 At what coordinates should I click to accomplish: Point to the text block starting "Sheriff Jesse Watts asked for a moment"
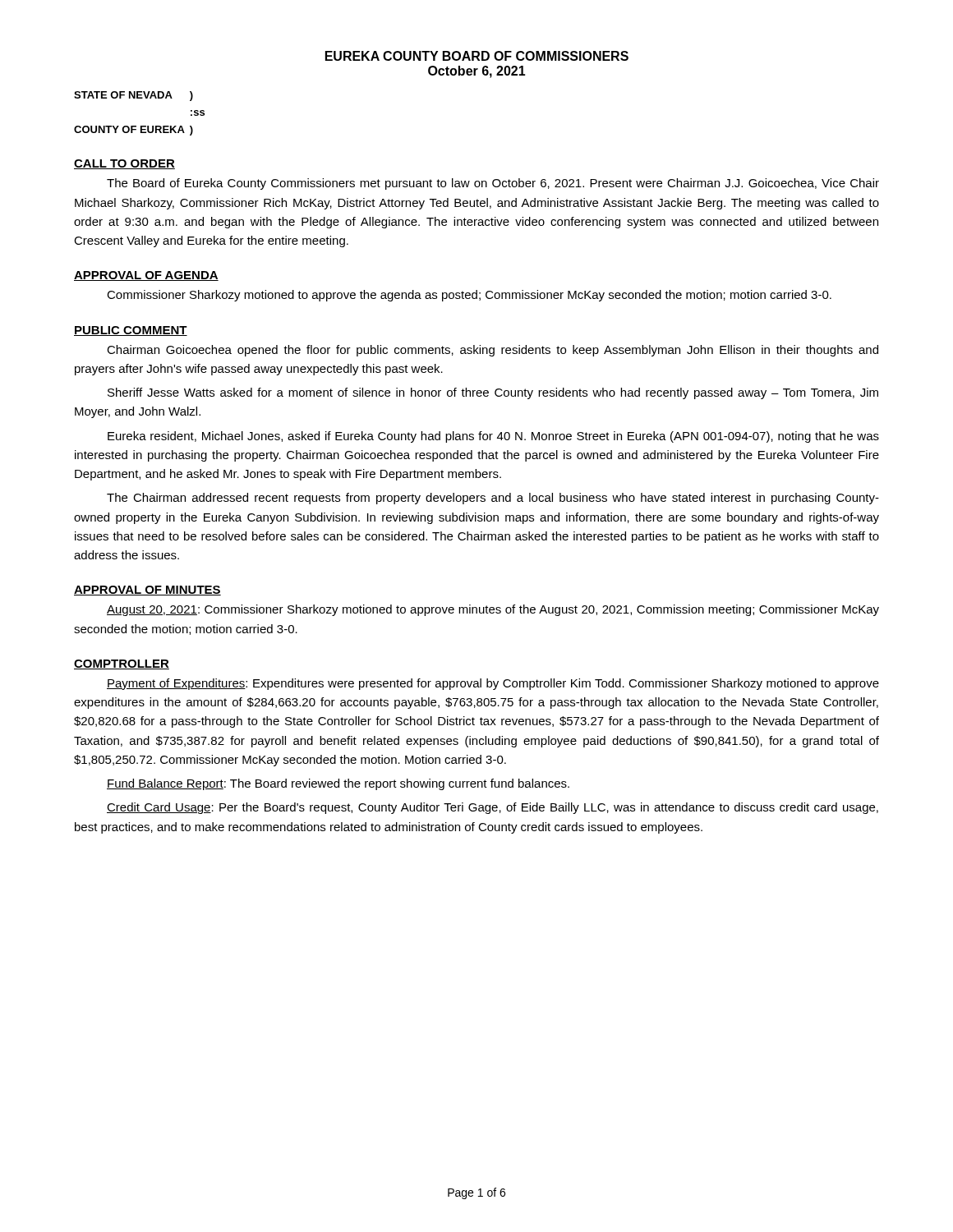[x=476, y=402]
